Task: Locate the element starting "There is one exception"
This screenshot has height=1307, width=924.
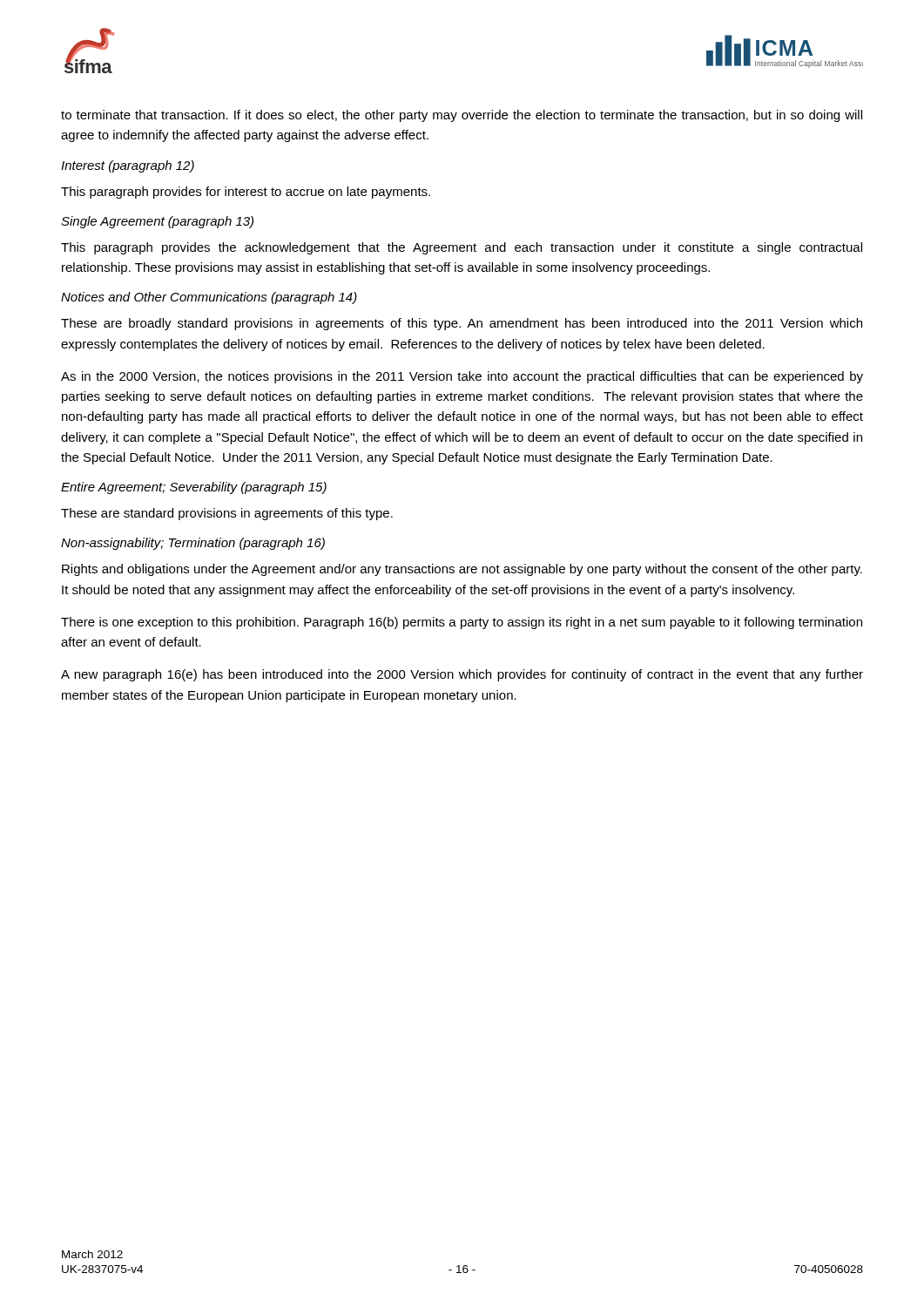Action: (462, 632)
